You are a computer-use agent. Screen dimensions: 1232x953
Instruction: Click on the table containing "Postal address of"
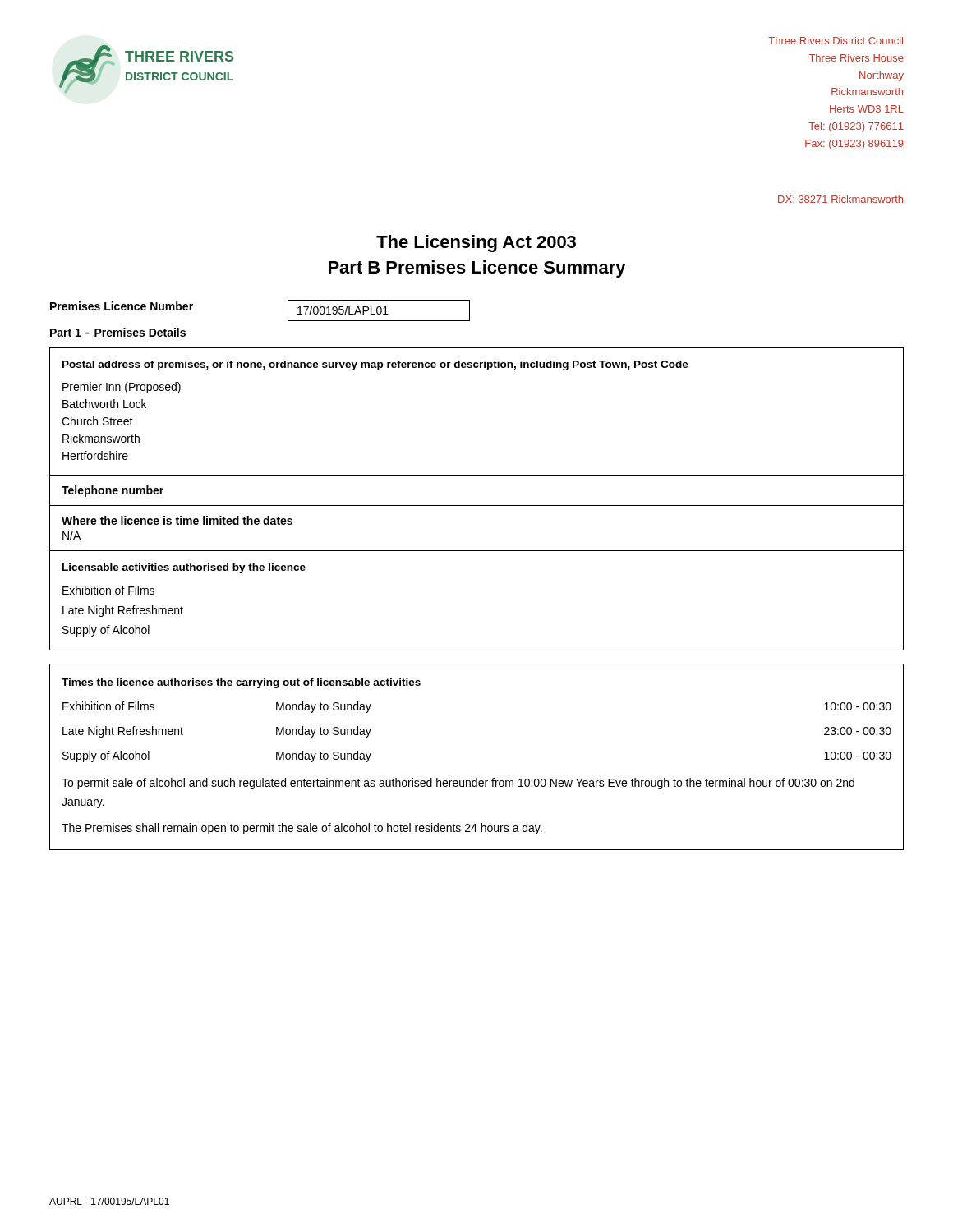pyautogui.click(x=476, y=411)
